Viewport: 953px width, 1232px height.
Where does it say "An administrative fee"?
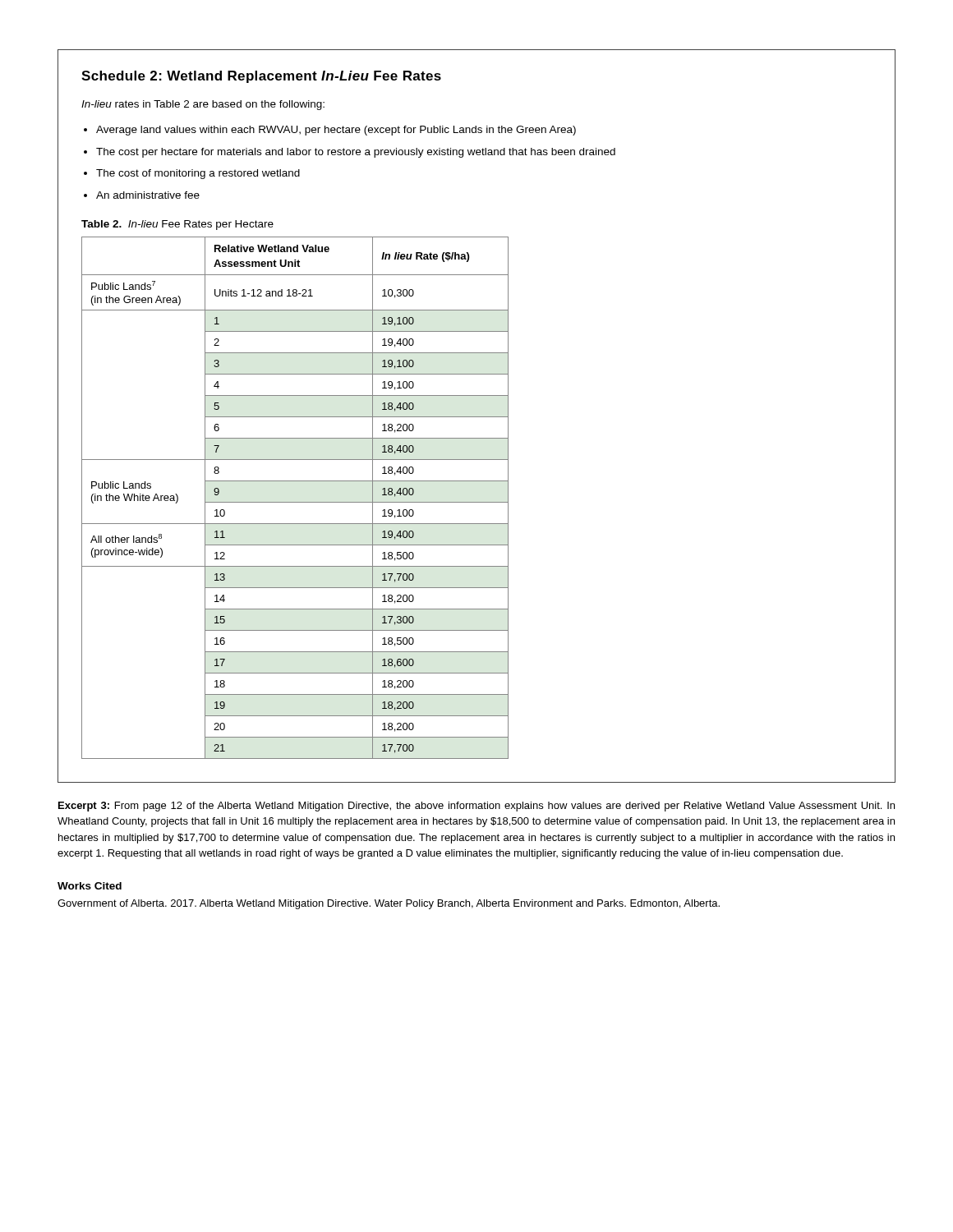pyautogui.click(x=148, y=195)
